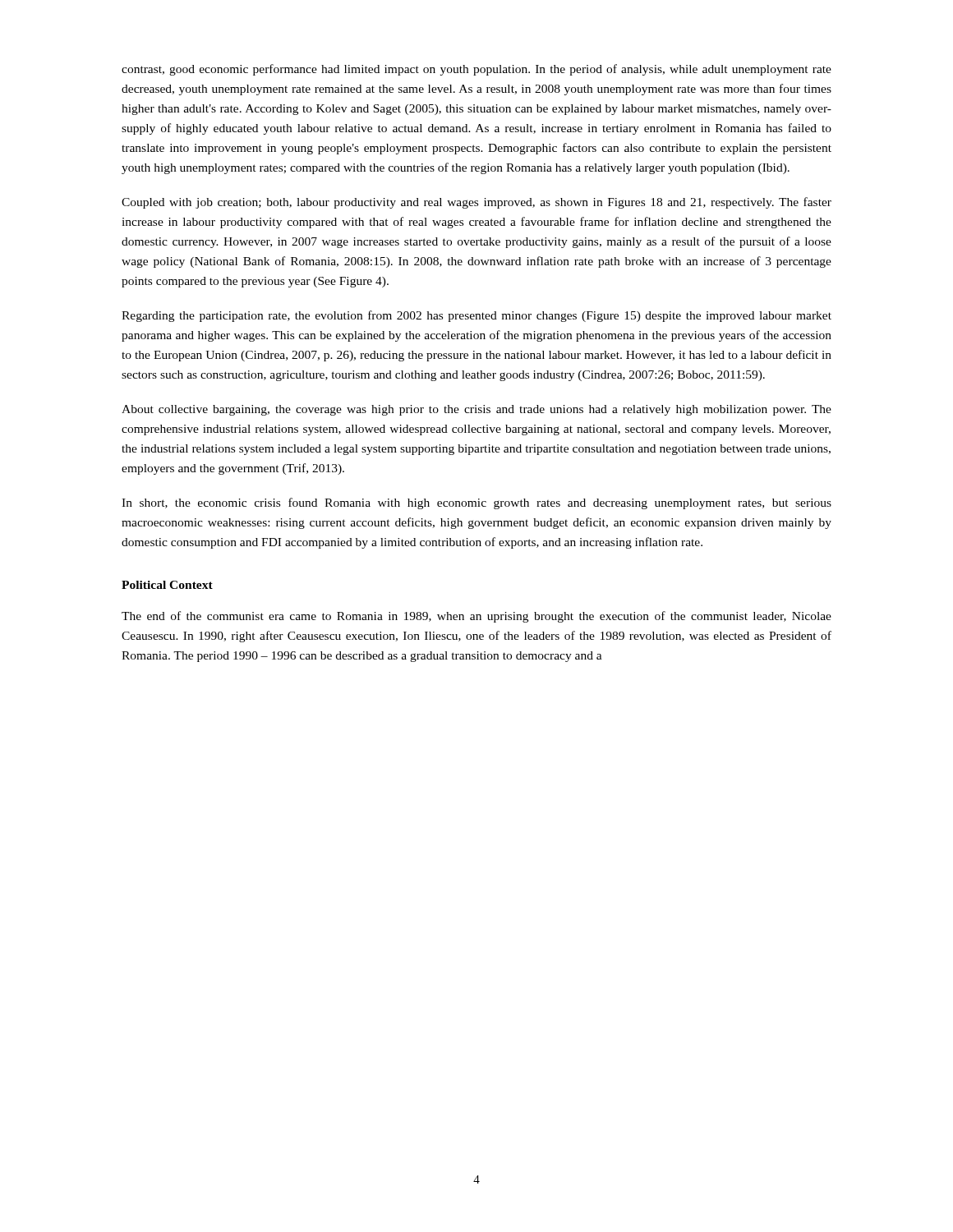Navigate to the passage starting "In short, the economic crisis found Romania"

(x=476, y=522)
